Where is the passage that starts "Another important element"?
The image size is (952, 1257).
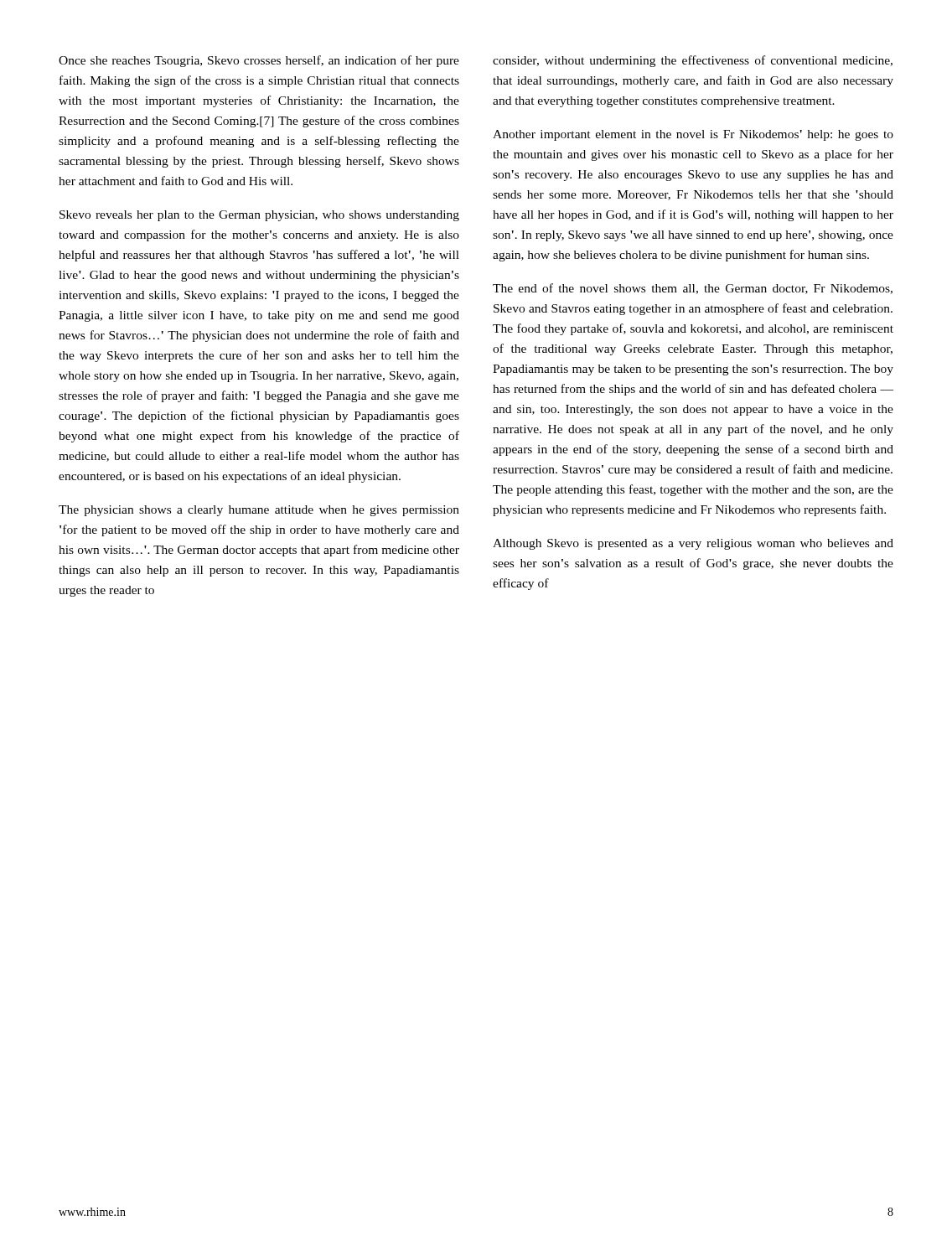[693, 195]
